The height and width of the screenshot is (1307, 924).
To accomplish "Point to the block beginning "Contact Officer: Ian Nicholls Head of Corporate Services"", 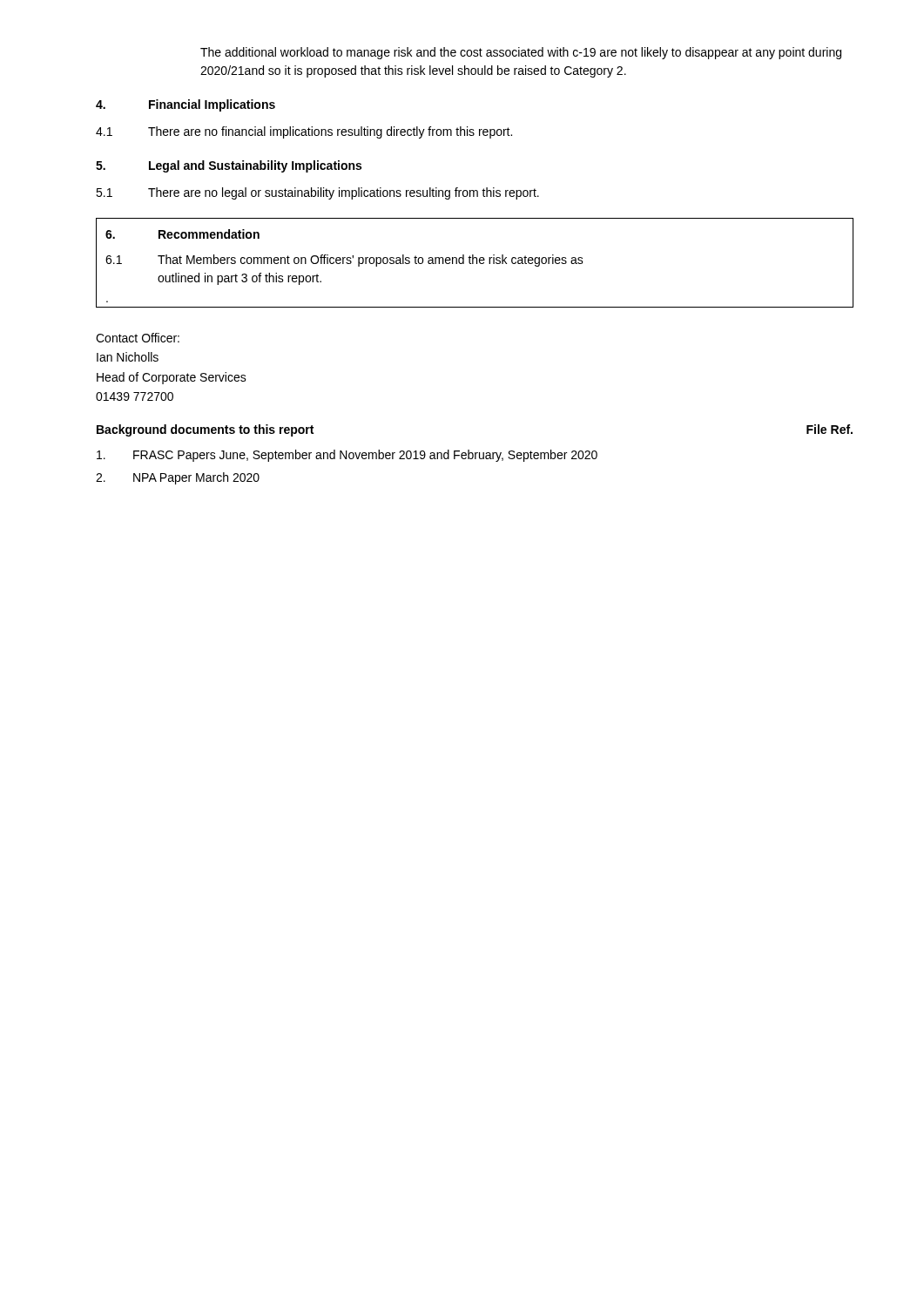I will pyautogui.click(x=171, y=367).
